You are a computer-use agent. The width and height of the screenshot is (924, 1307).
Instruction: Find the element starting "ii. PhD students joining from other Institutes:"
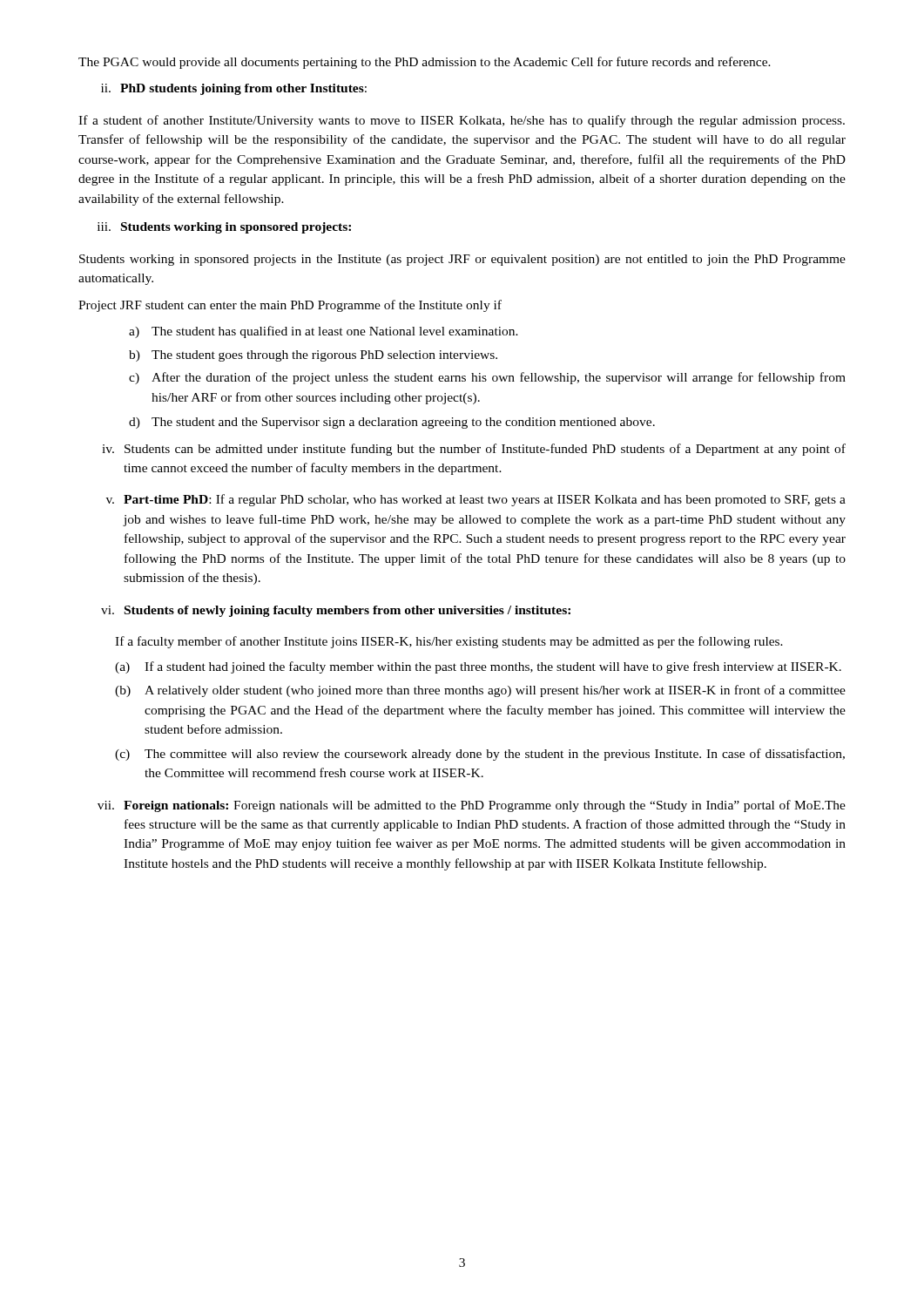coord(234,89)
